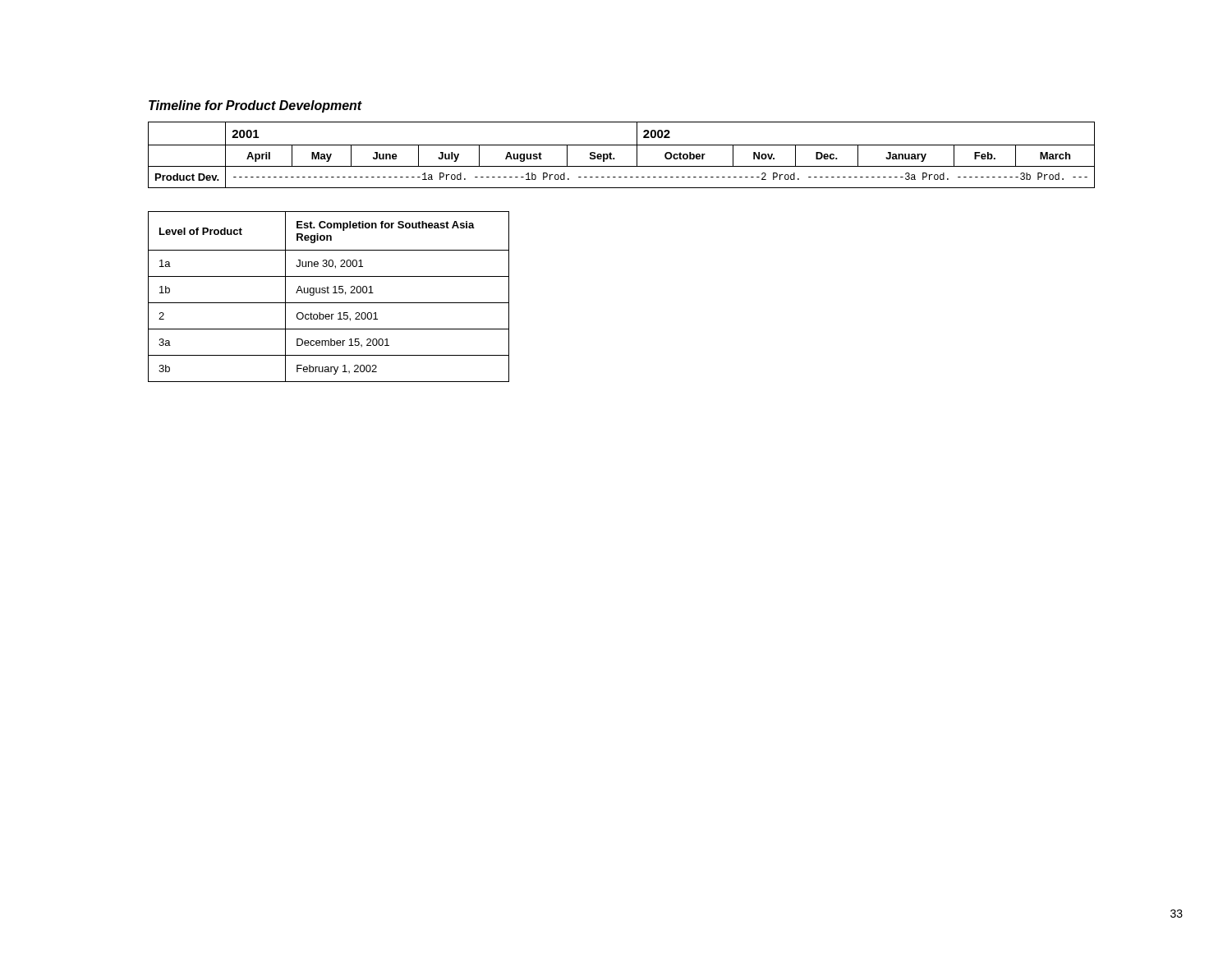Viewport: 1232px width, 953px height.
Task: Select the table that reads "Product Dev."
Action: pos(616,155)
